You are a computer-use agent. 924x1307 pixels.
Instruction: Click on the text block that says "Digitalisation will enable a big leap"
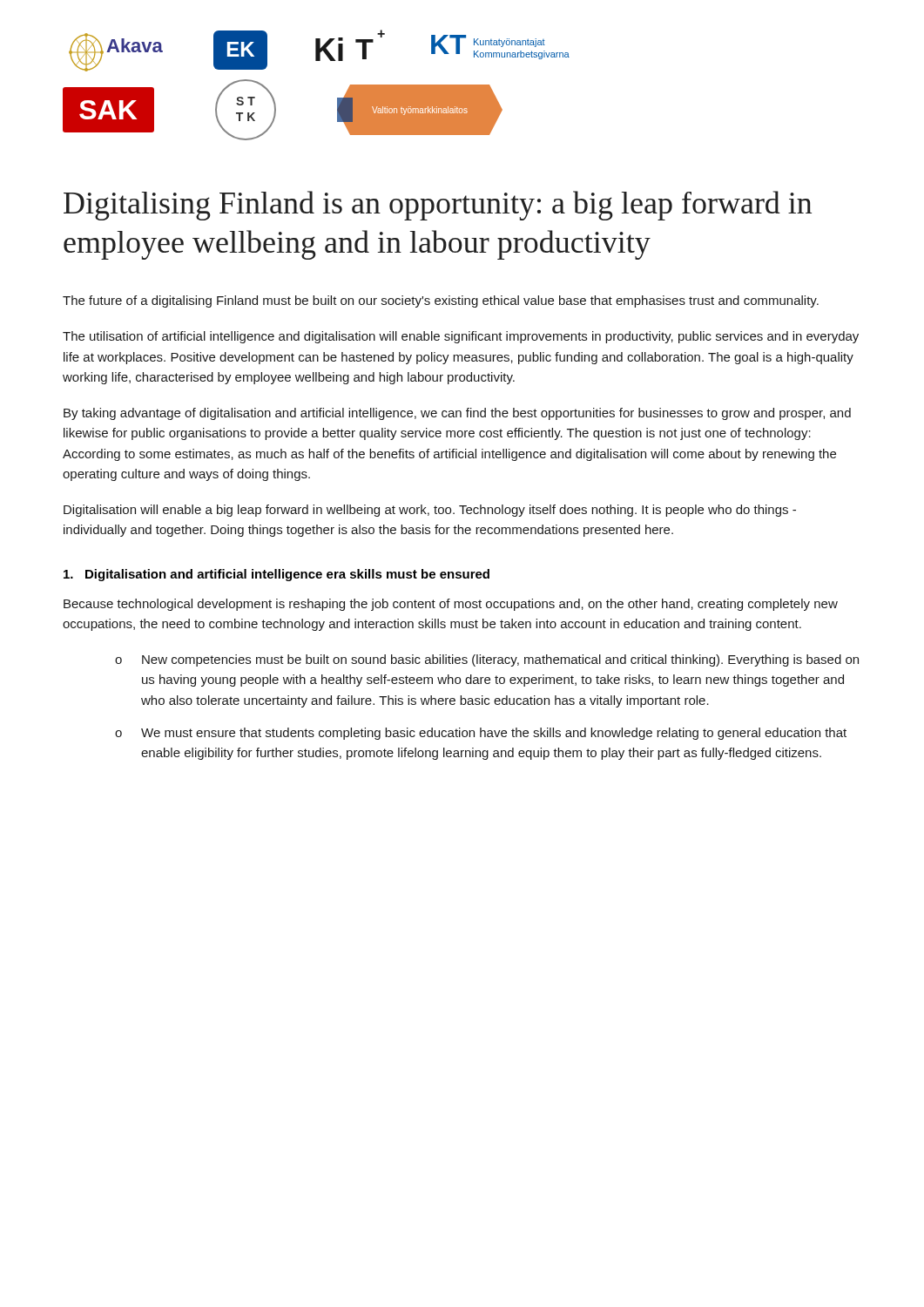click(430, 519)
